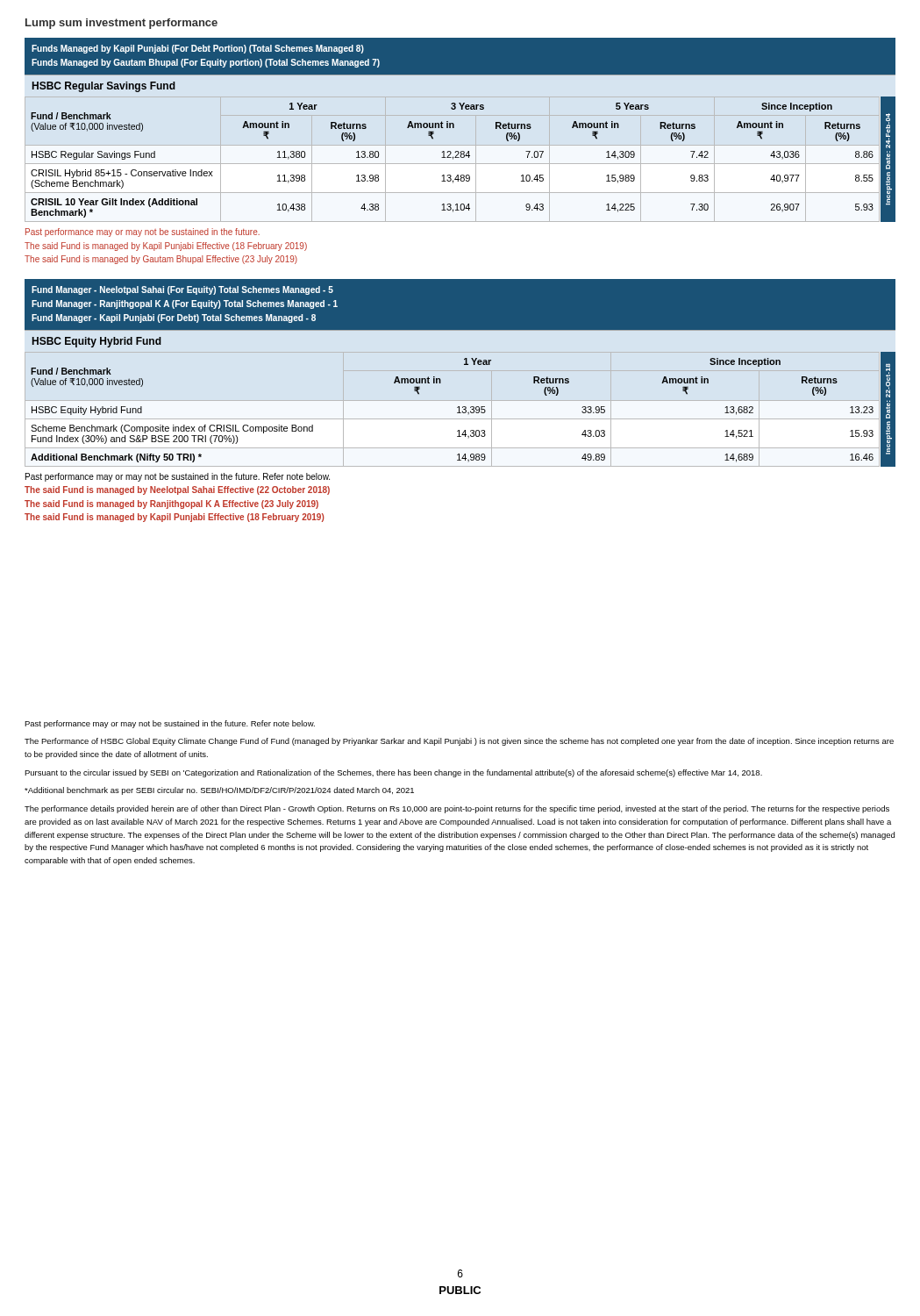This screenshot has width=920, height=1316.
Task: Find the text with the text "HSBC Regular Savings Fund"
Action: click(x=104, y=86)
